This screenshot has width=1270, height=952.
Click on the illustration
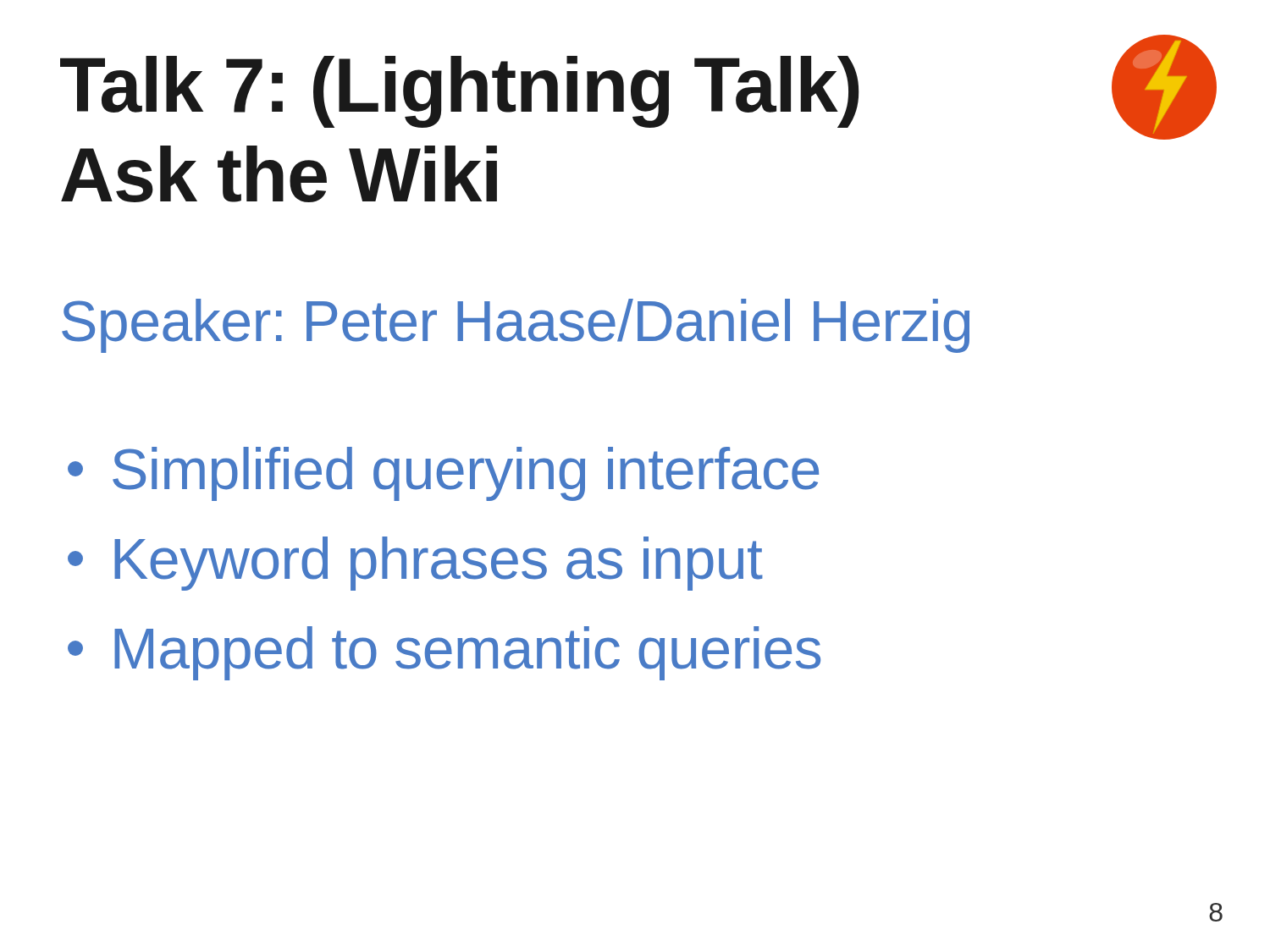[x=1164, y=87]
